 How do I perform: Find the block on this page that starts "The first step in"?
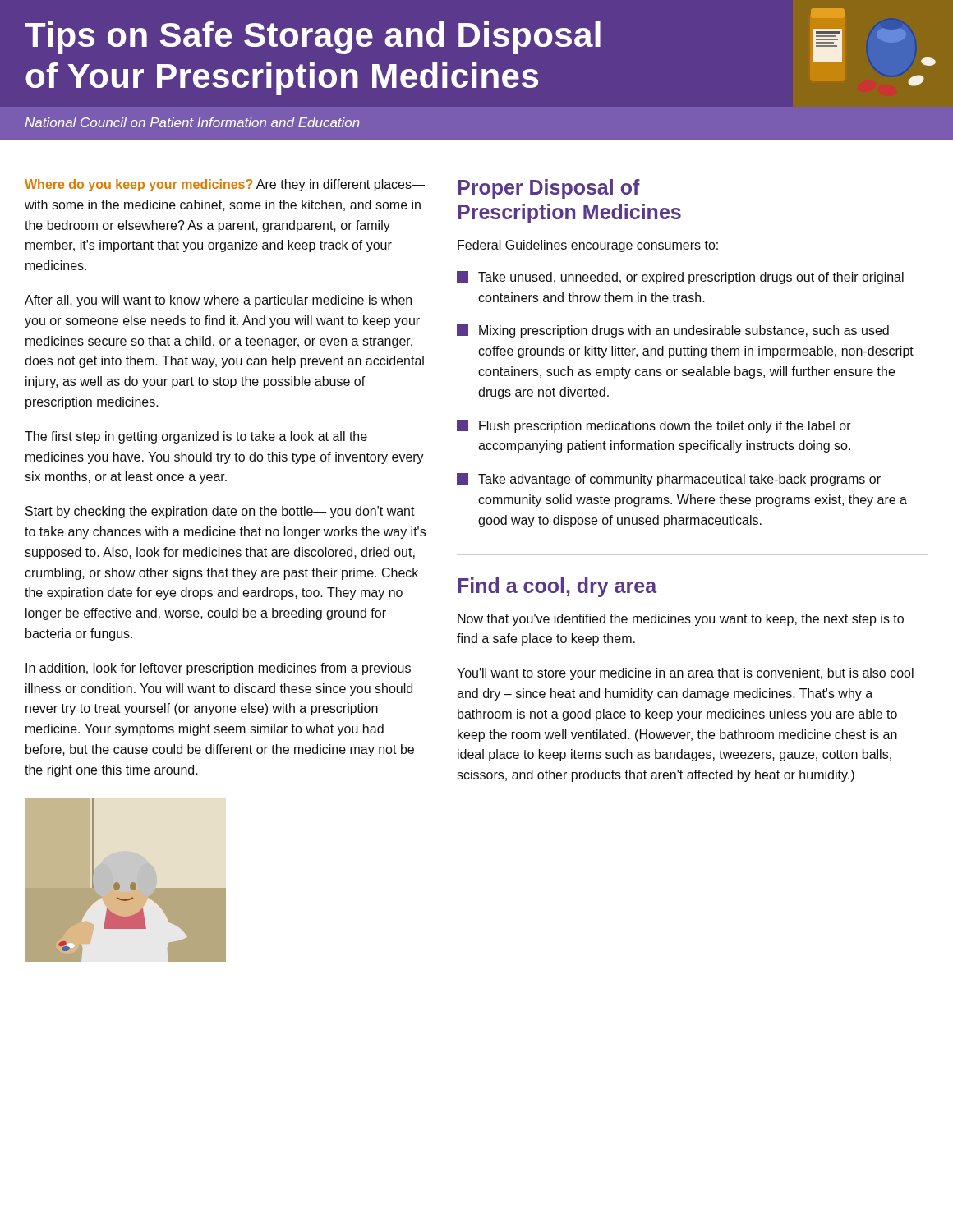224,457
